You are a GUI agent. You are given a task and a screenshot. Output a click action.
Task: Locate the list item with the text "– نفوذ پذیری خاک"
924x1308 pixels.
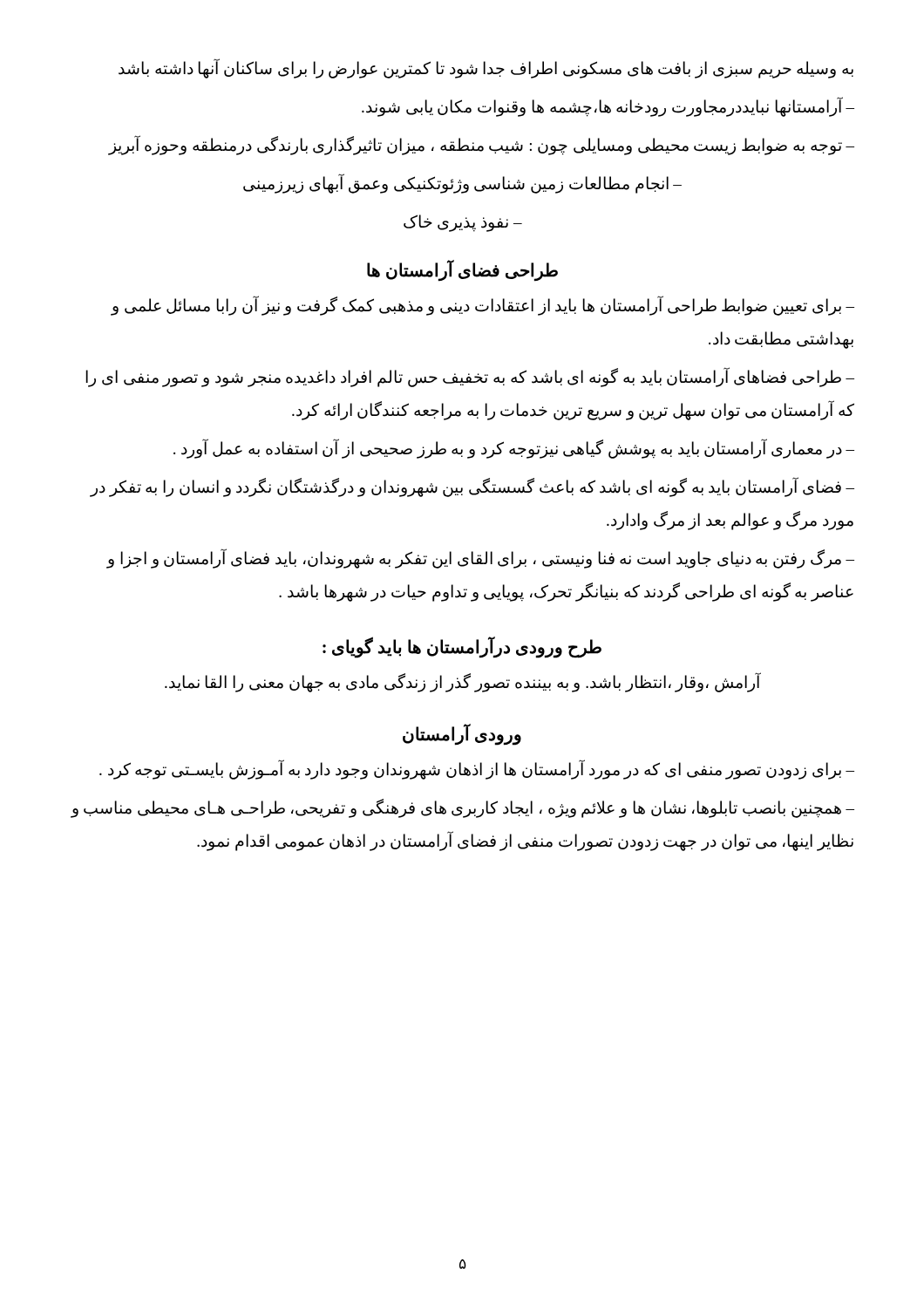[462, 222]
